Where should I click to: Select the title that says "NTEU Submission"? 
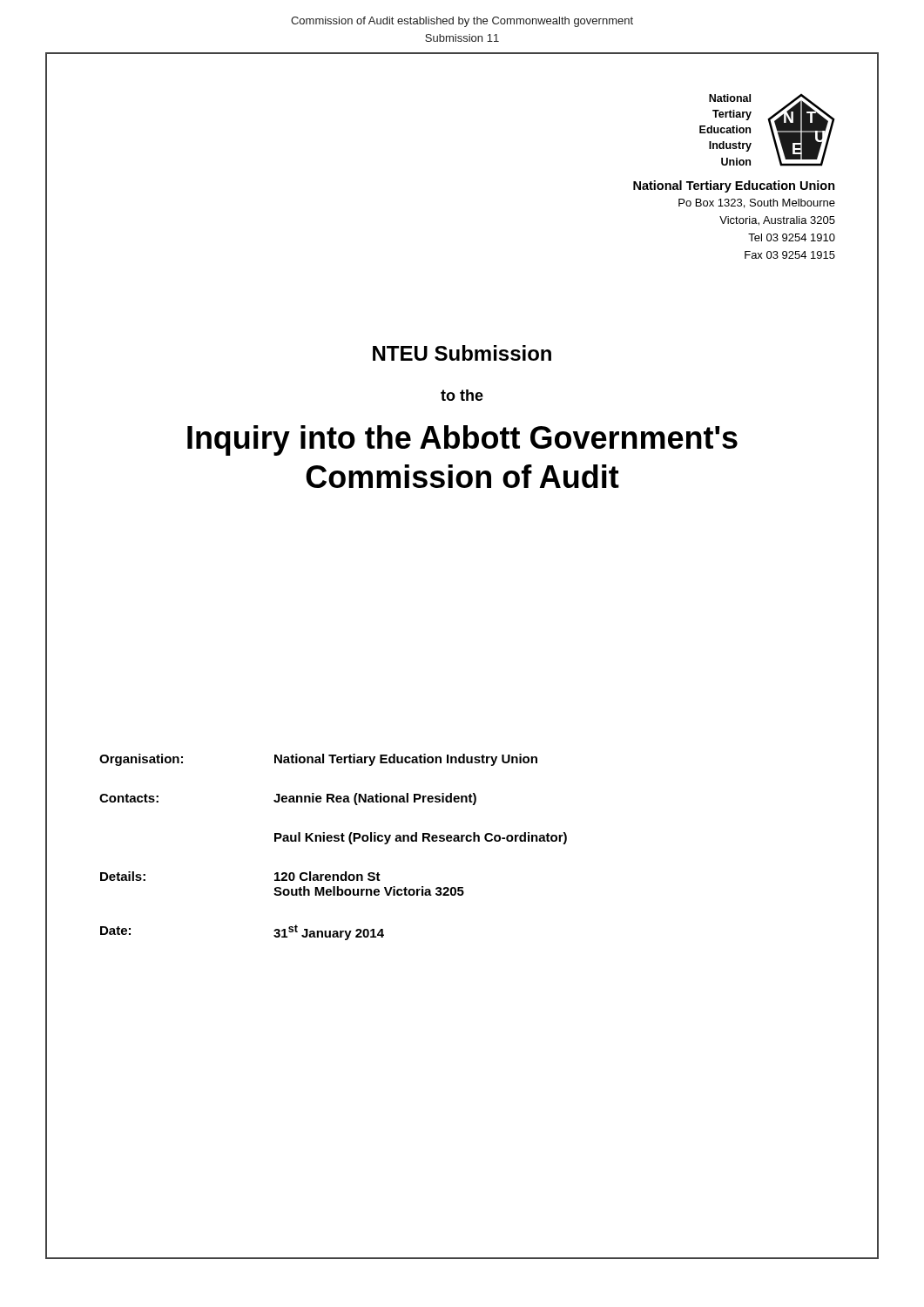point(462,353)
